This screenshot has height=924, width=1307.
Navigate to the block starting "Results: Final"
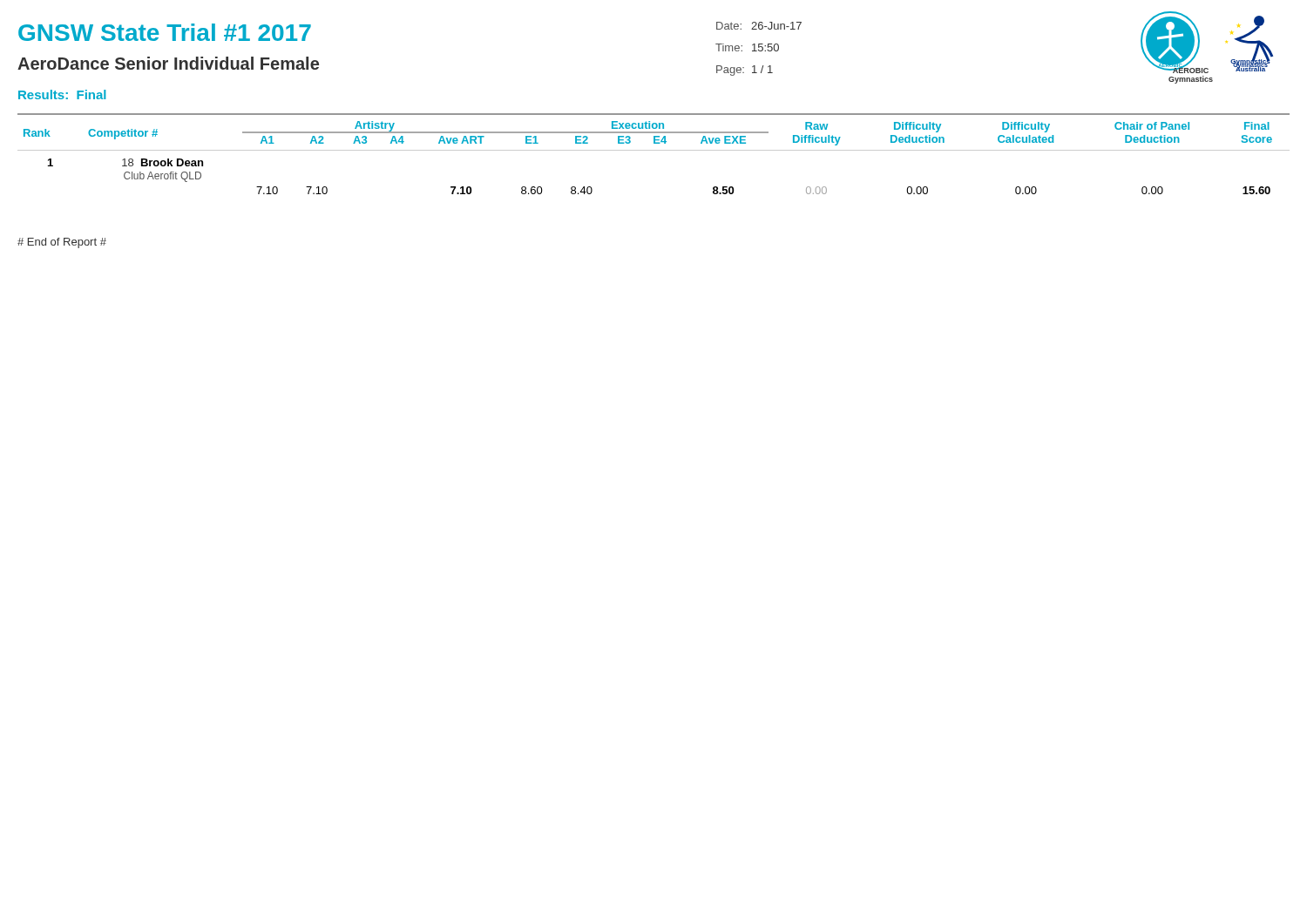click(x=62, y=95)
